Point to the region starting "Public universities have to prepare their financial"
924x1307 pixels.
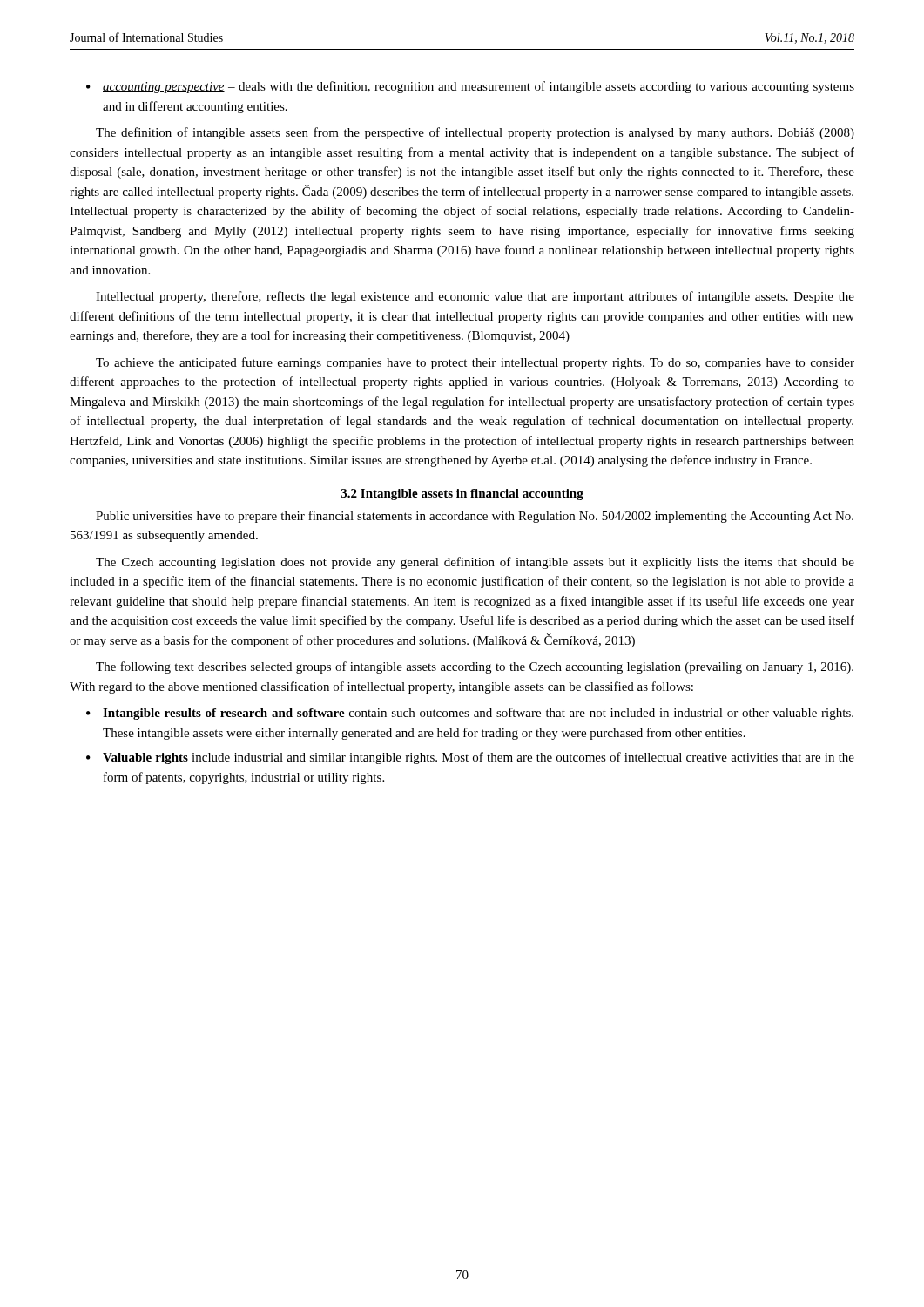click(x=462, y=525)
